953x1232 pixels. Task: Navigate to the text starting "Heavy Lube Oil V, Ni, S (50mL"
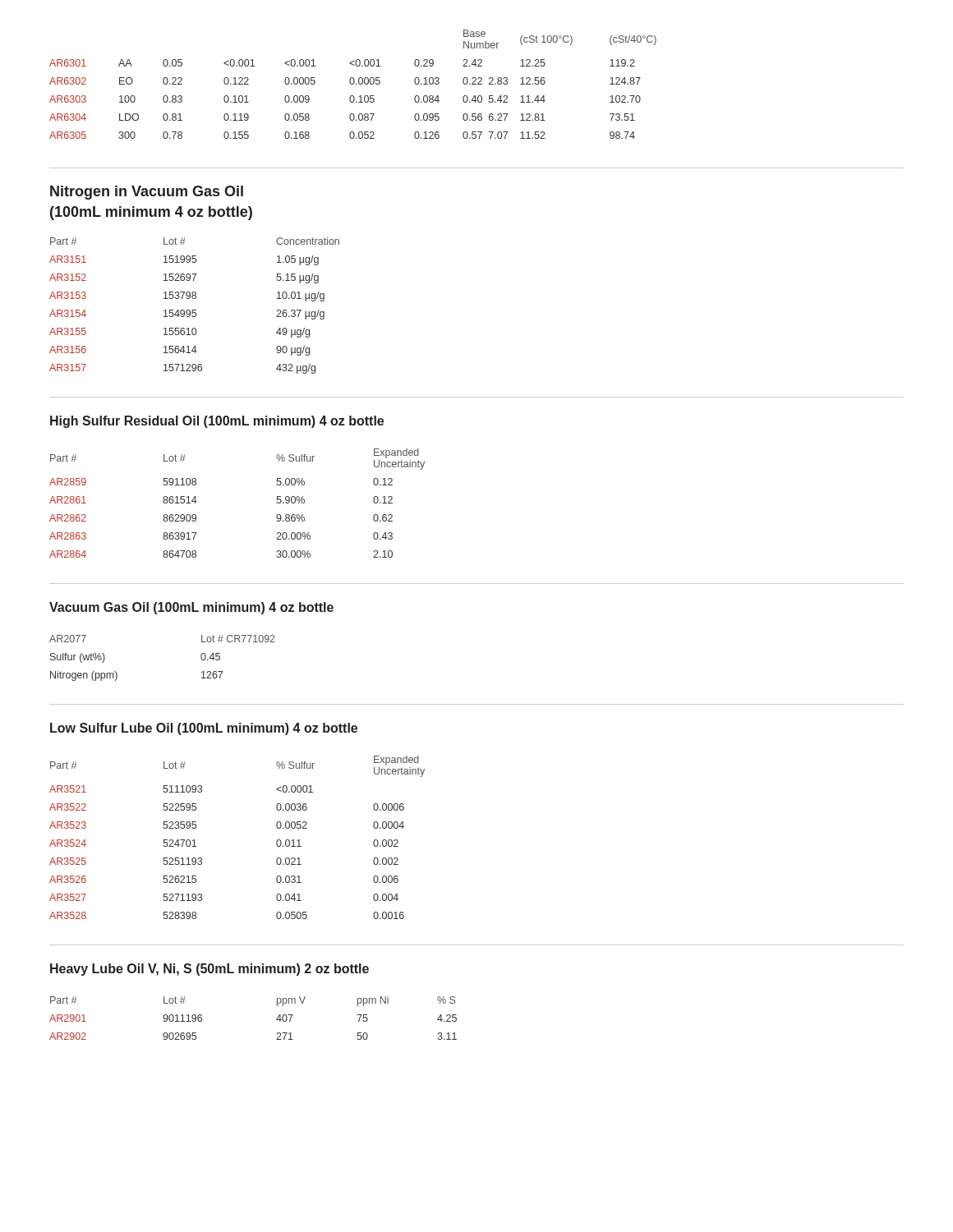[x=209, y=969]
